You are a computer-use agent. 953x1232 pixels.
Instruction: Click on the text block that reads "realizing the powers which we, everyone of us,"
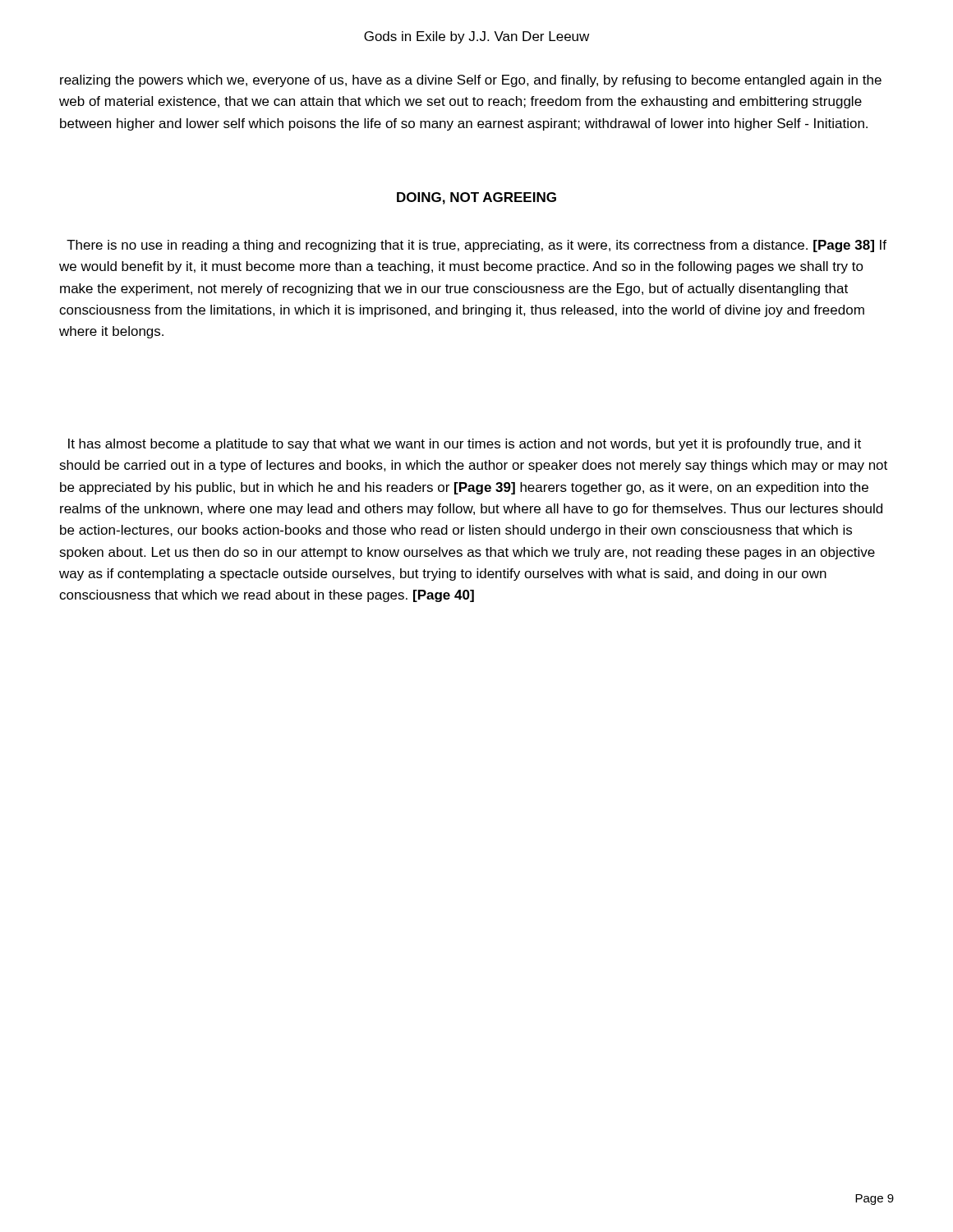click(471, 102)
